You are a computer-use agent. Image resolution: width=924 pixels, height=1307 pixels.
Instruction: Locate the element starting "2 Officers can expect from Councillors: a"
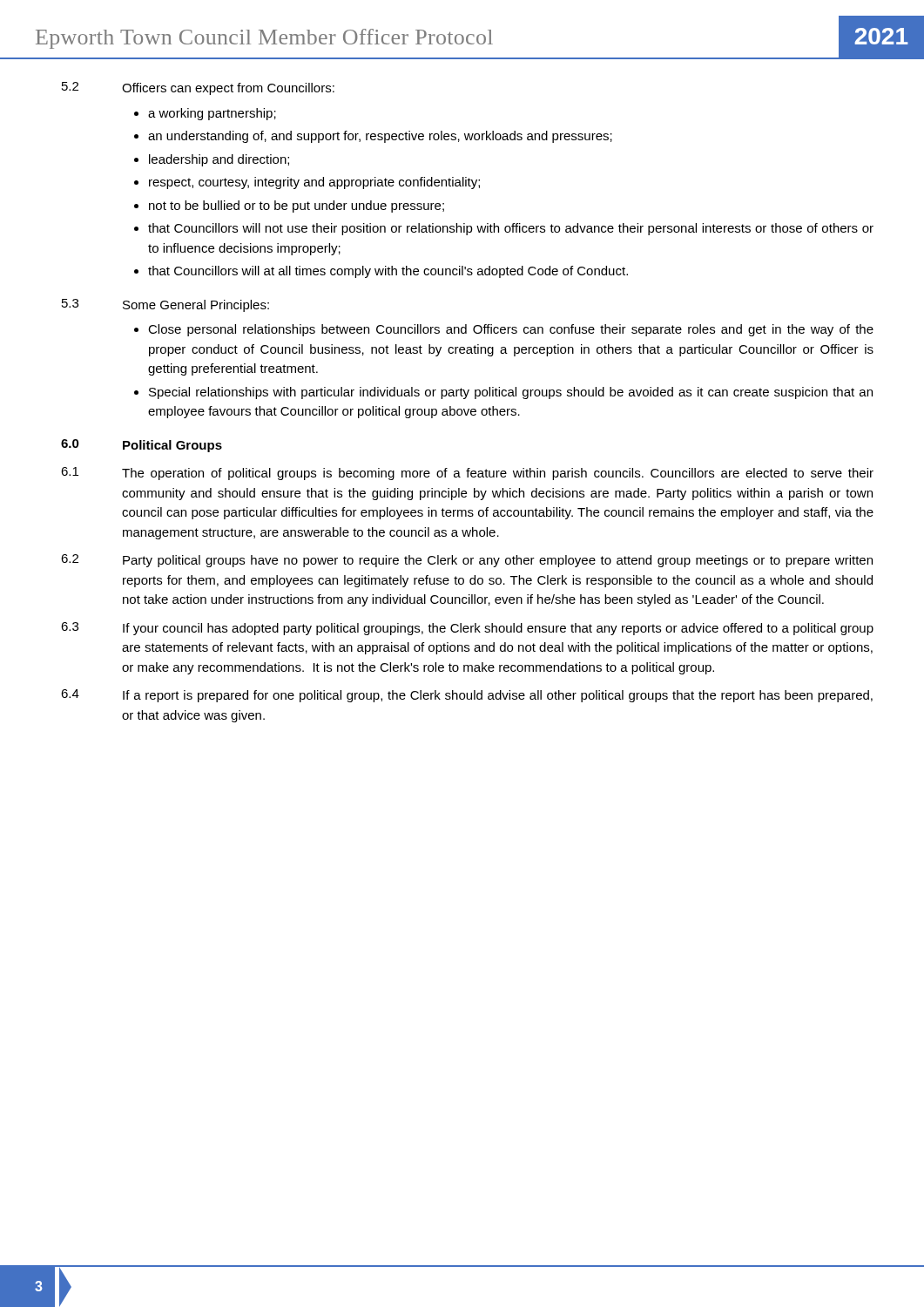[x=467, y=182]
